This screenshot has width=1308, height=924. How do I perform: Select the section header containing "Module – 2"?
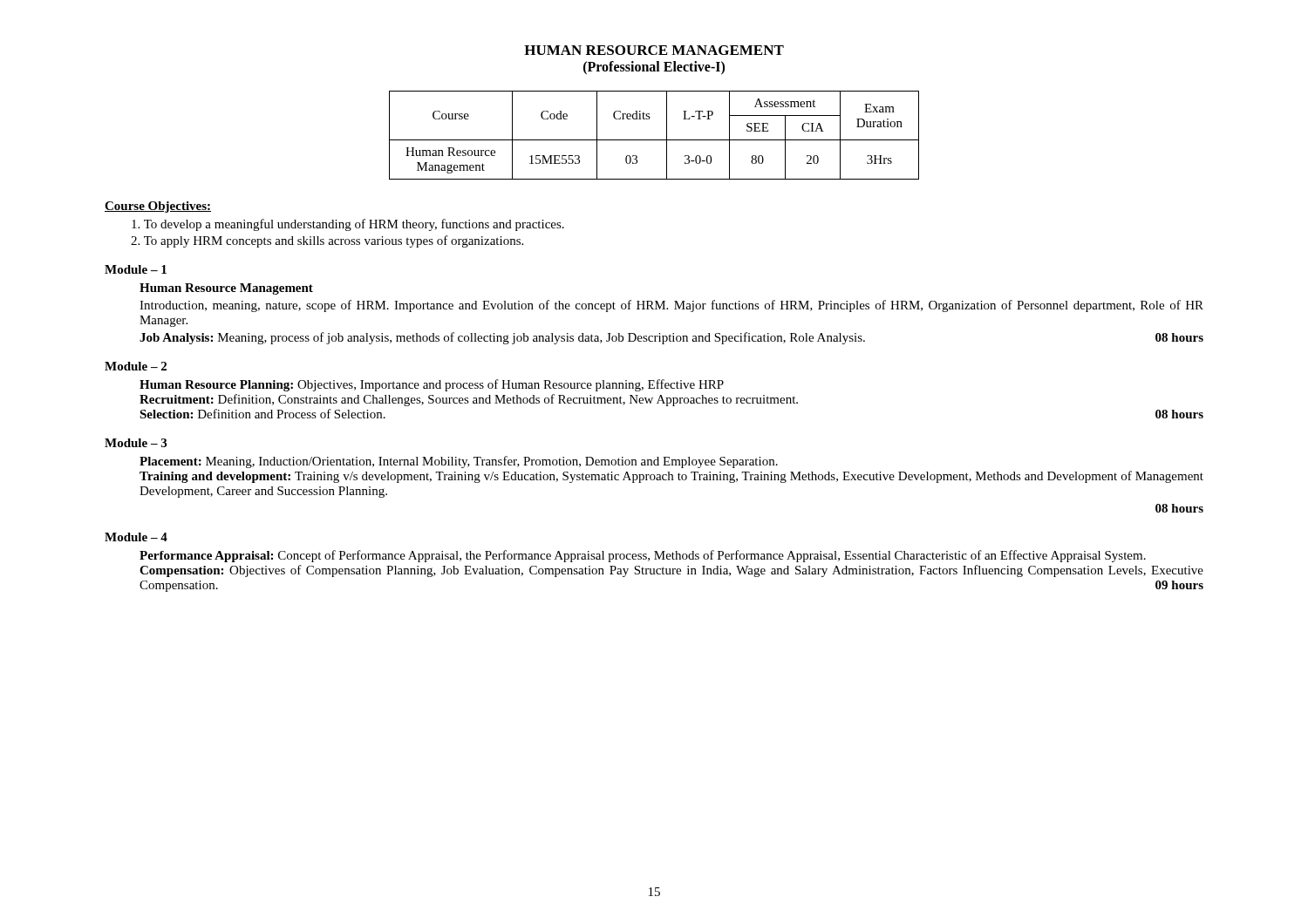[x=136, y=366]
